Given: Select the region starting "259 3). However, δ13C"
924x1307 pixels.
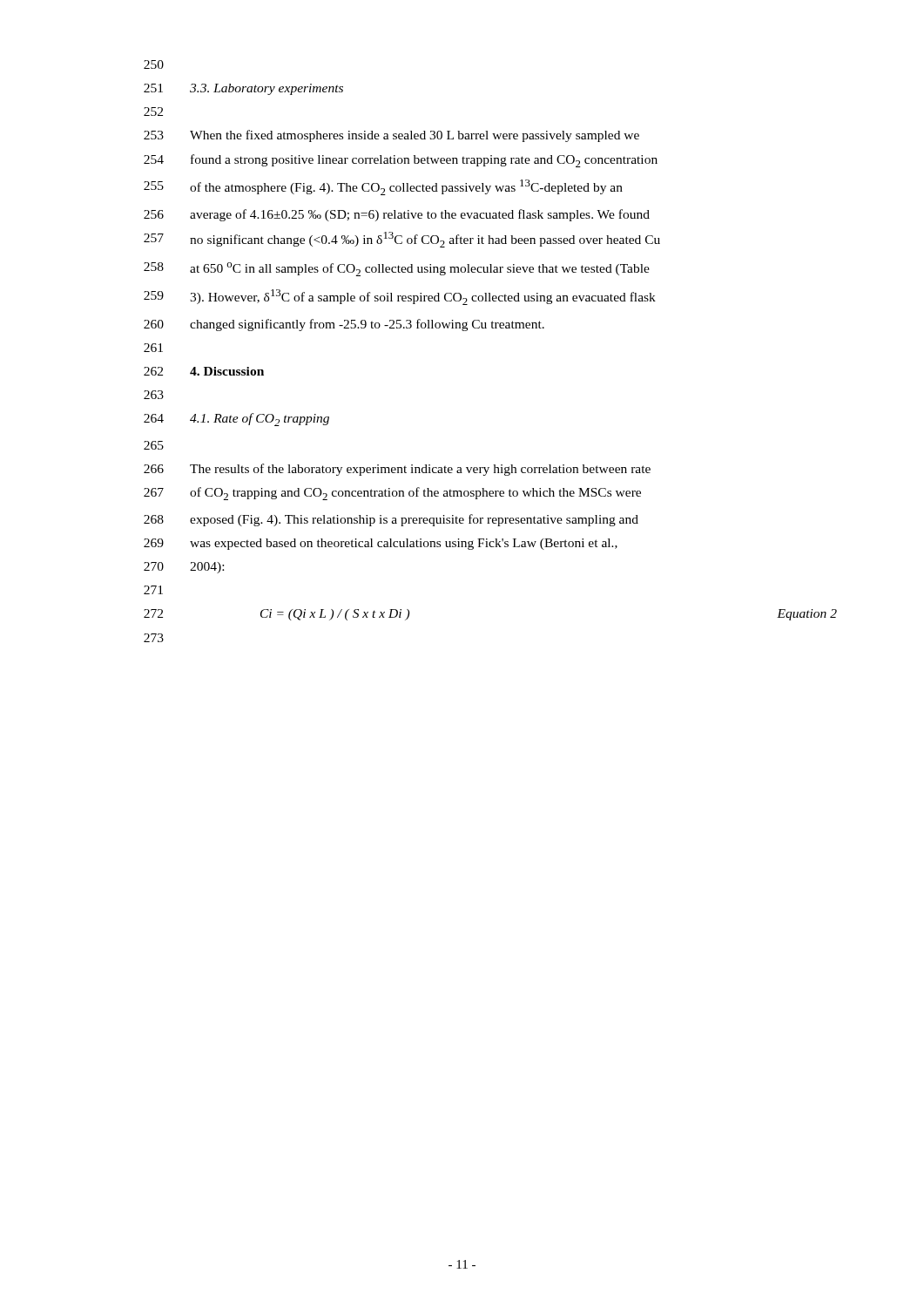Looking at the screenshot, I should [x=479, y=297].
